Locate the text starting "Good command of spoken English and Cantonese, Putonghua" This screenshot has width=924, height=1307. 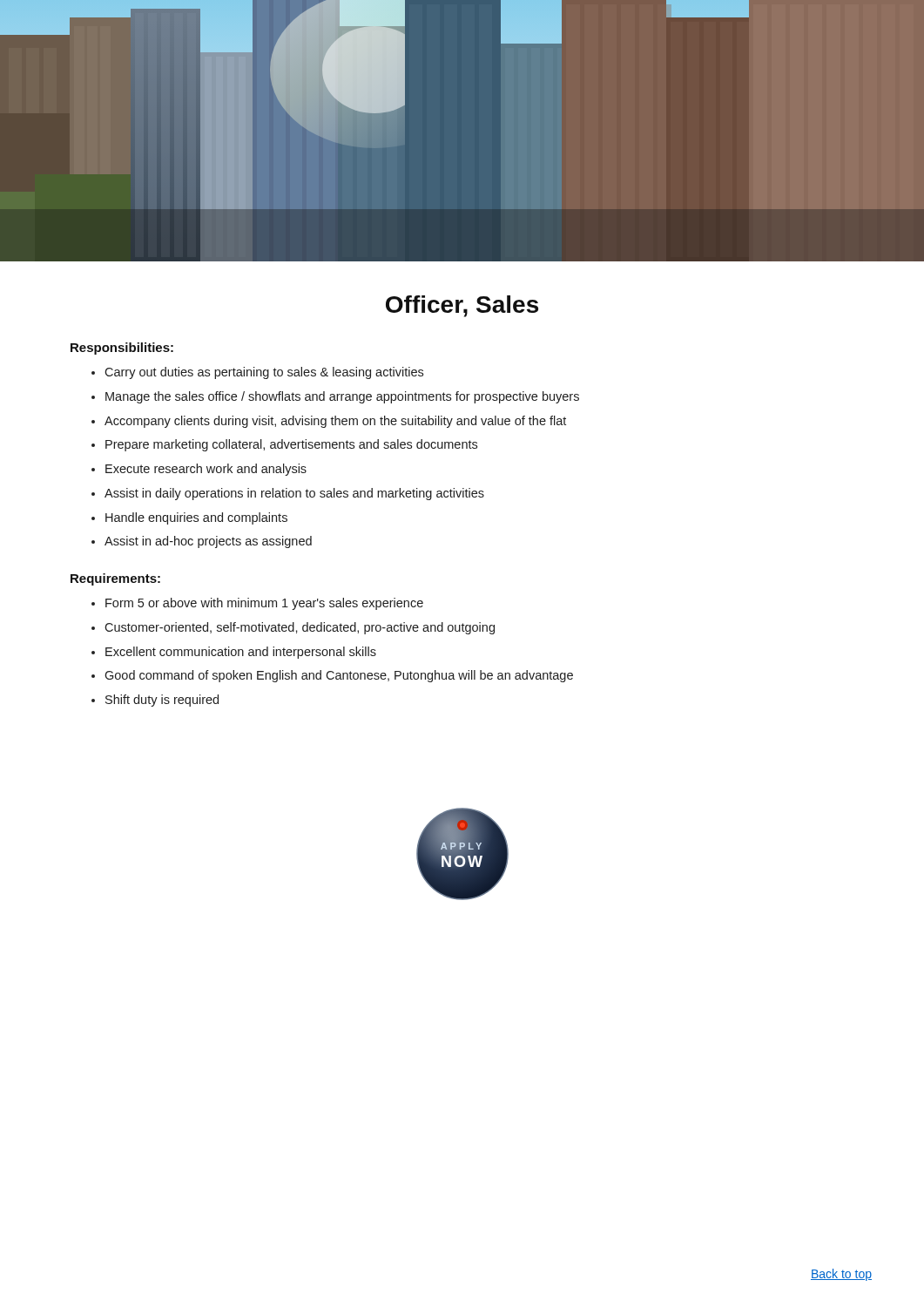tap(339, 676)
